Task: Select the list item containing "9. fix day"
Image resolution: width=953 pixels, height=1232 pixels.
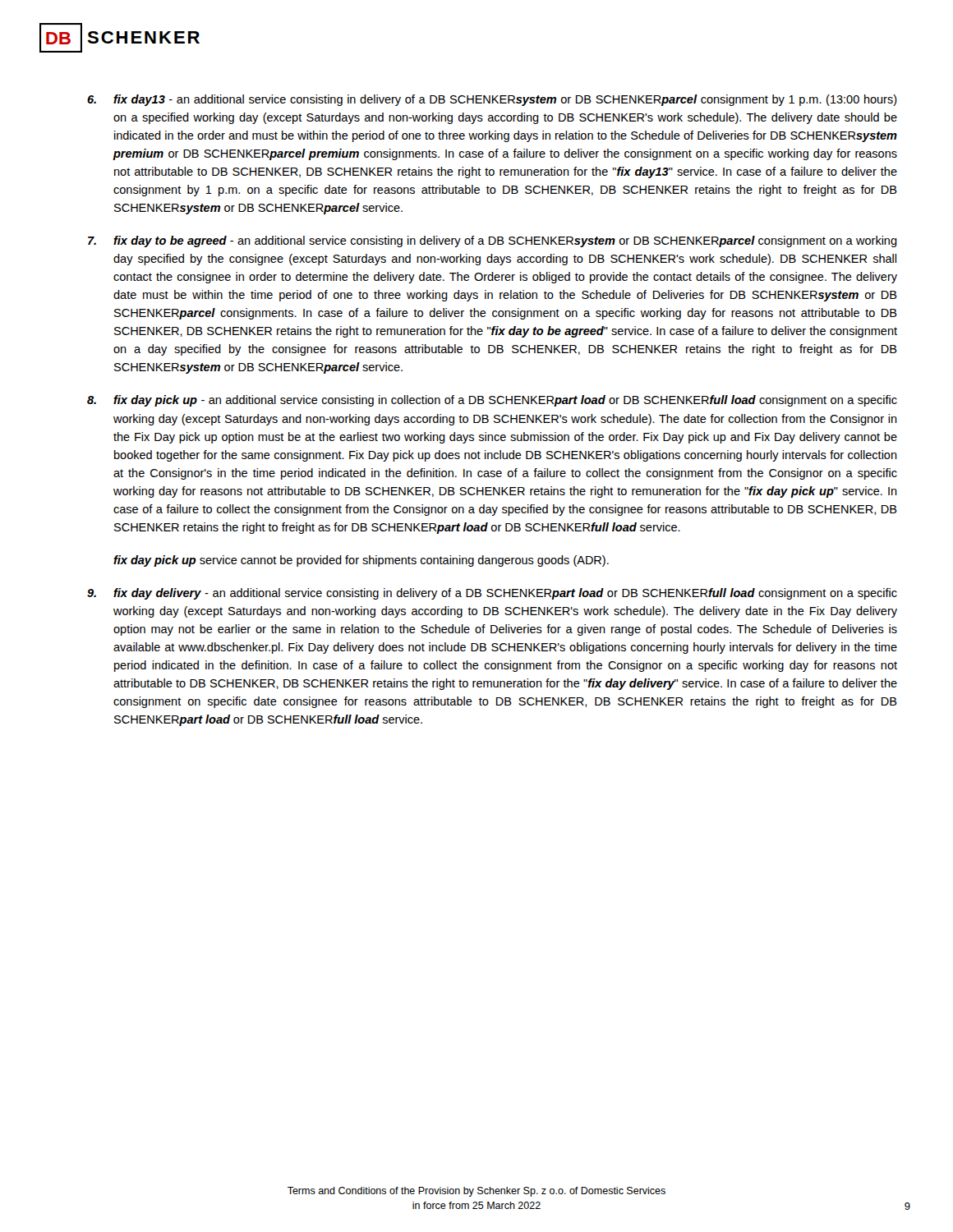Action: pos(492,656)
